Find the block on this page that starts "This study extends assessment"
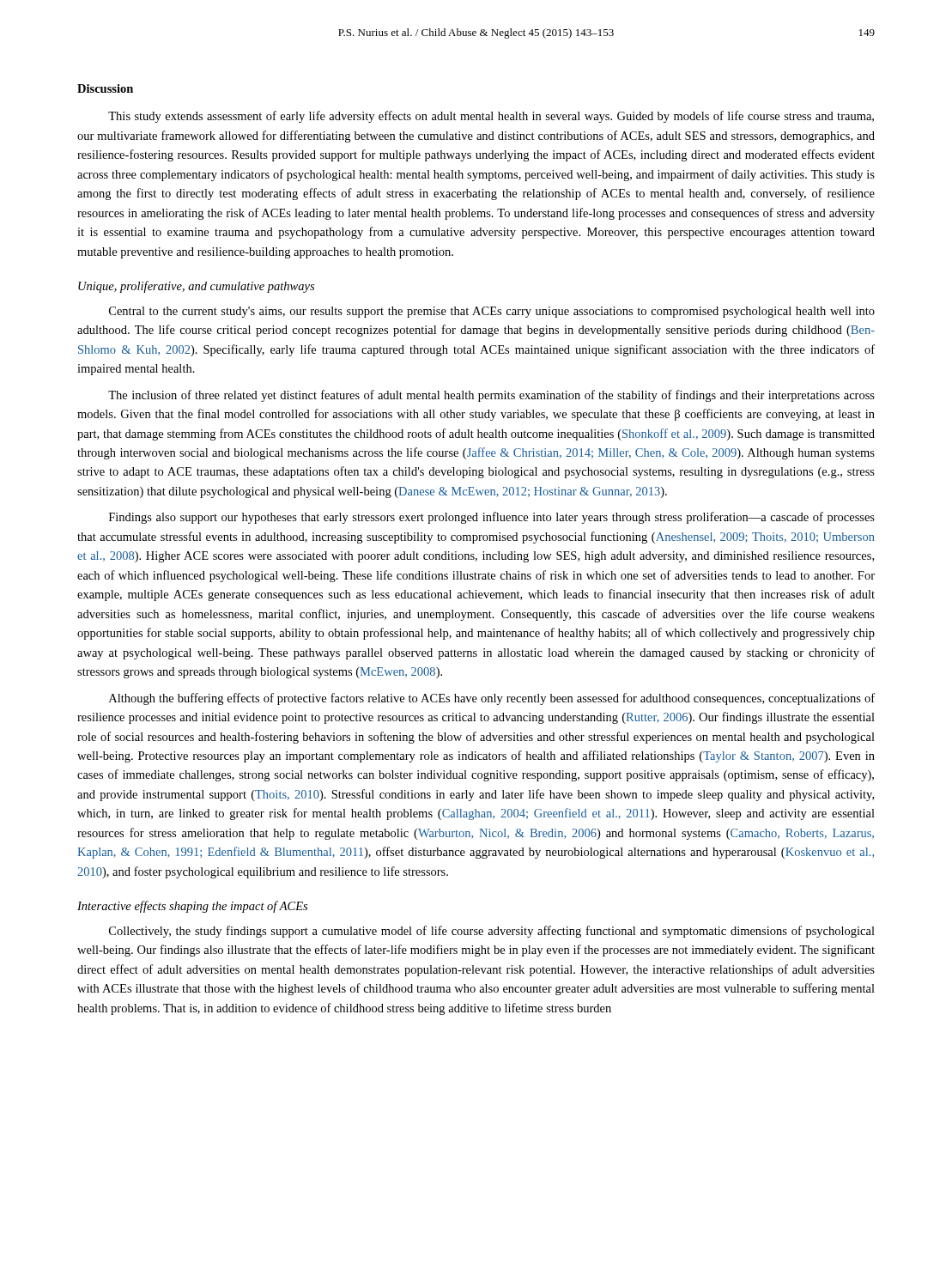This screenshot has height=1288, width=952. click(x=476, y=184)
